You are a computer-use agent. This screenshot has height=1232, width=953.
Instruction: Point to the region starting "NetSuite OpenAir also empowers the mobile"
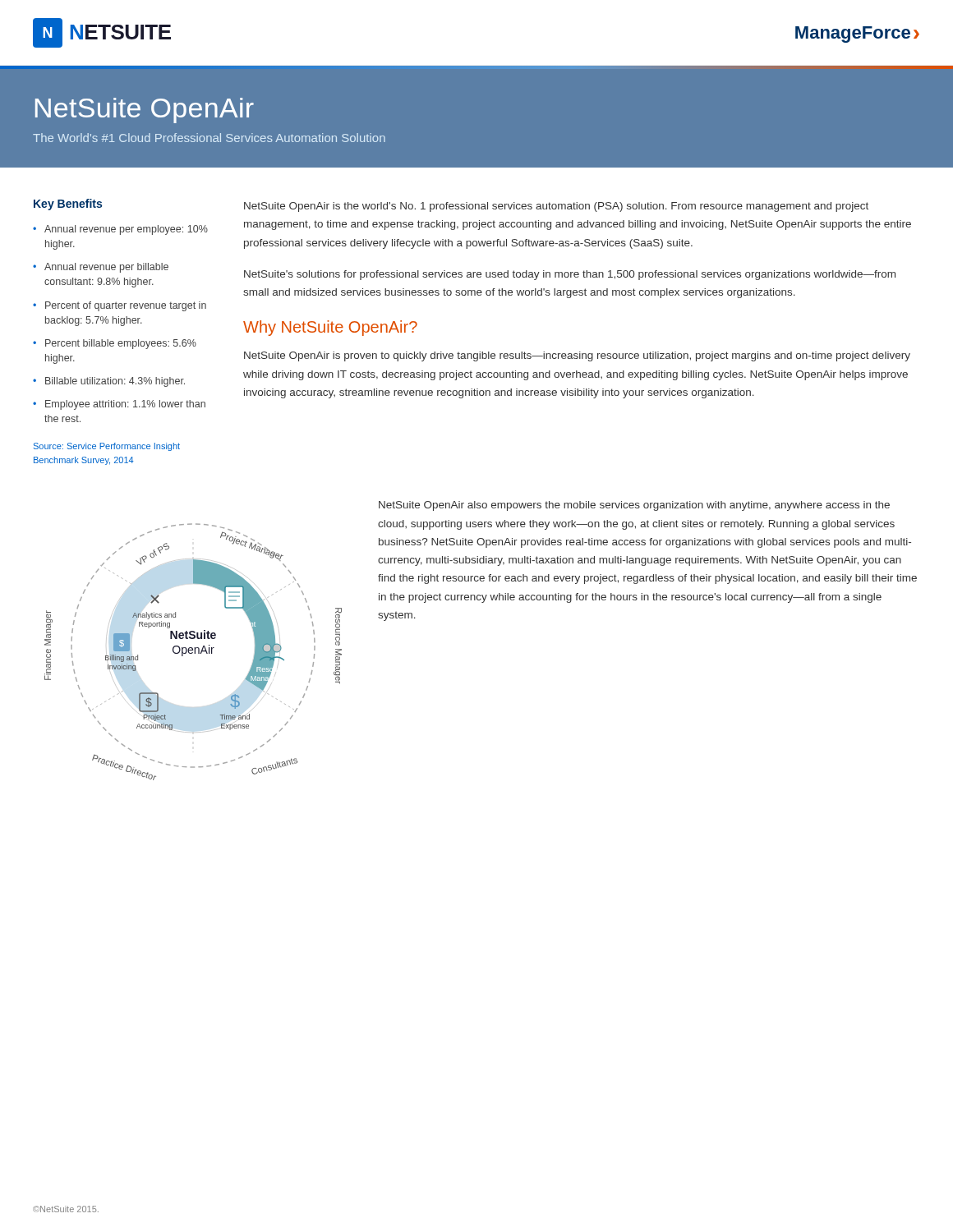click(x=648, y=560)
